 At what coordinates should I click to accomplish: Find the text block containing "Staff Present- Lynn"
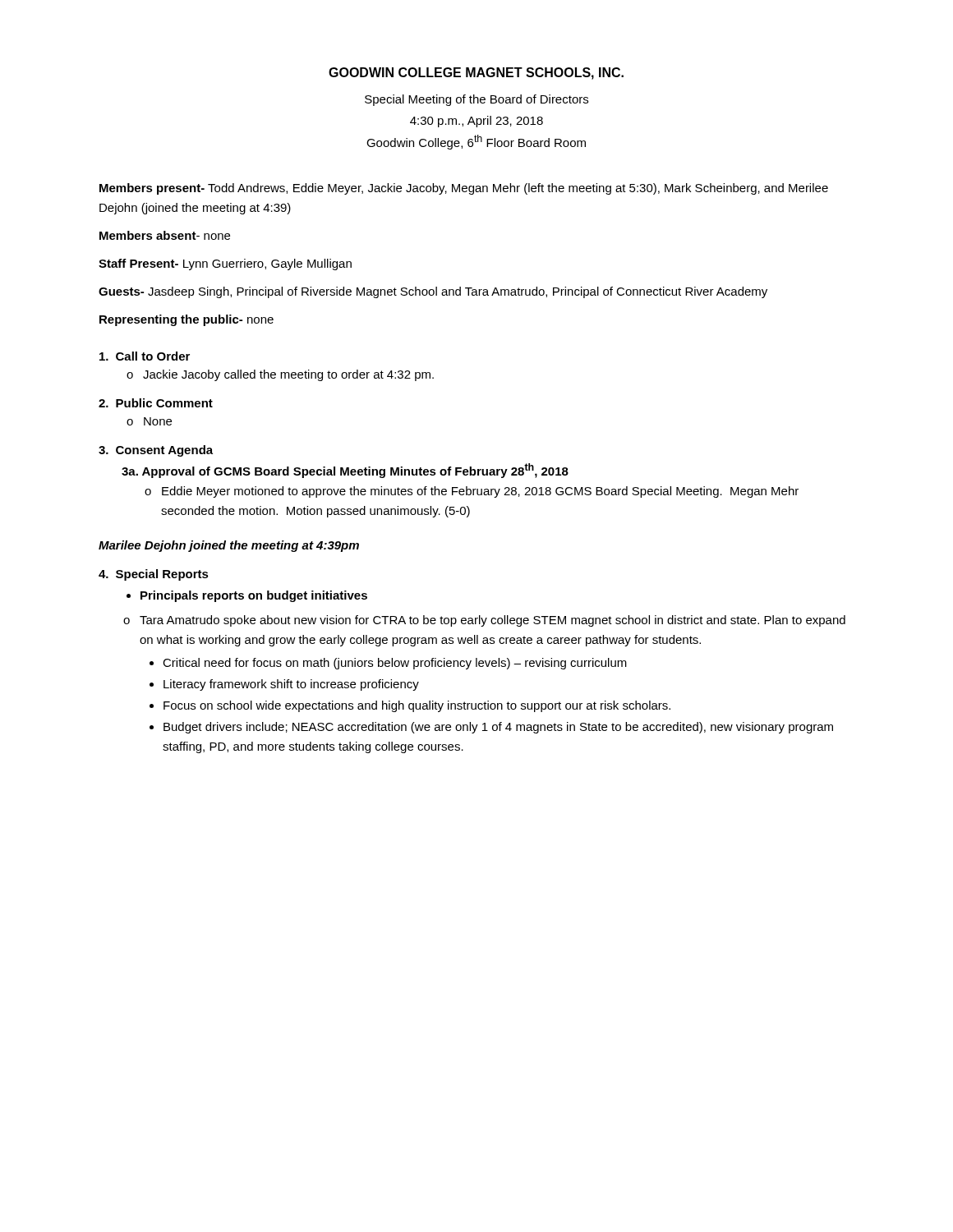click(225, 263)
